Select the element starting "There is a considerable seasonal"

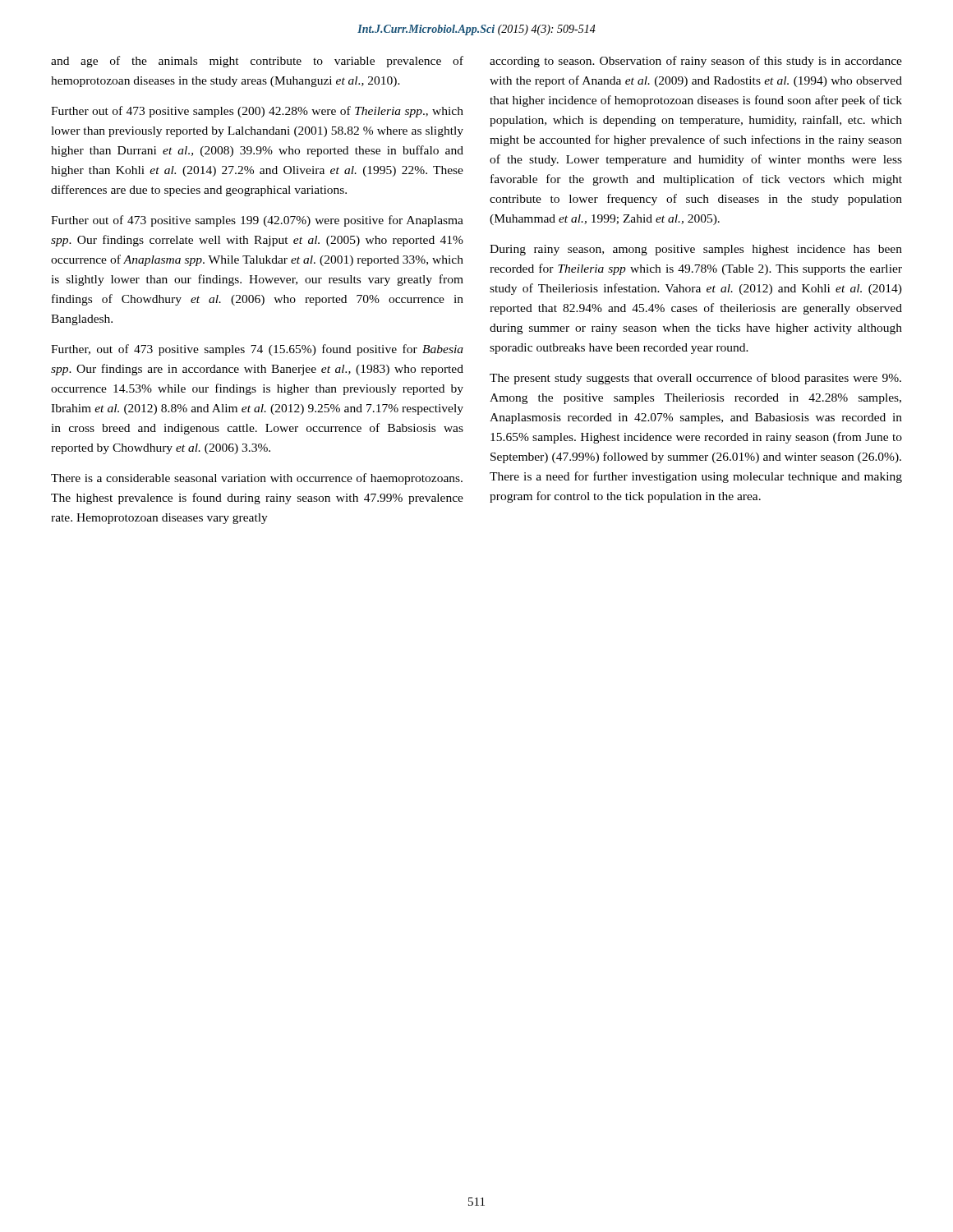coord(257,498)
